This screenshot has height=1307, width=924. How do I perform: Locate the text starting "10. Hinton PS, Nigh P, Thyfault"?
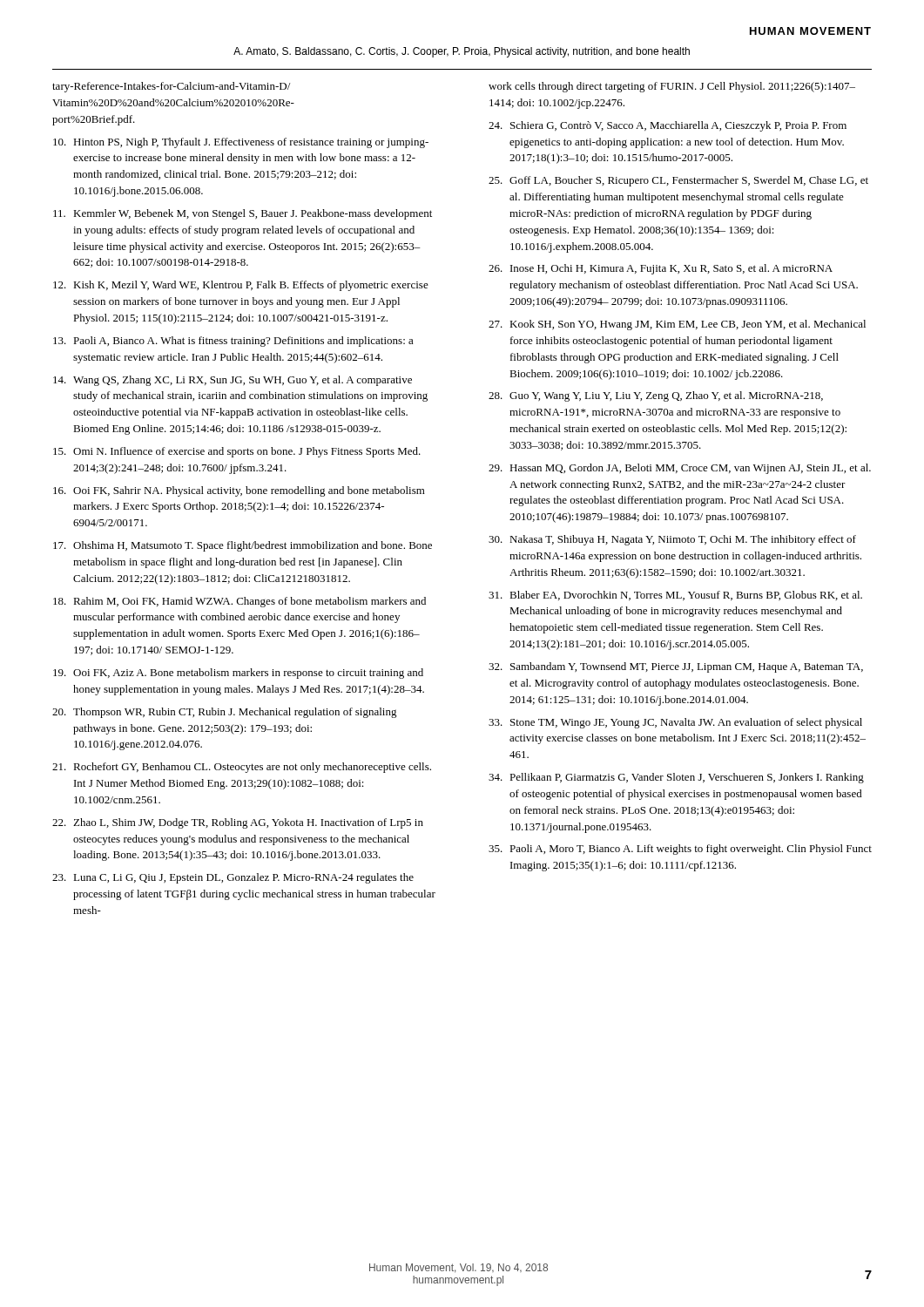coord(244,167)
